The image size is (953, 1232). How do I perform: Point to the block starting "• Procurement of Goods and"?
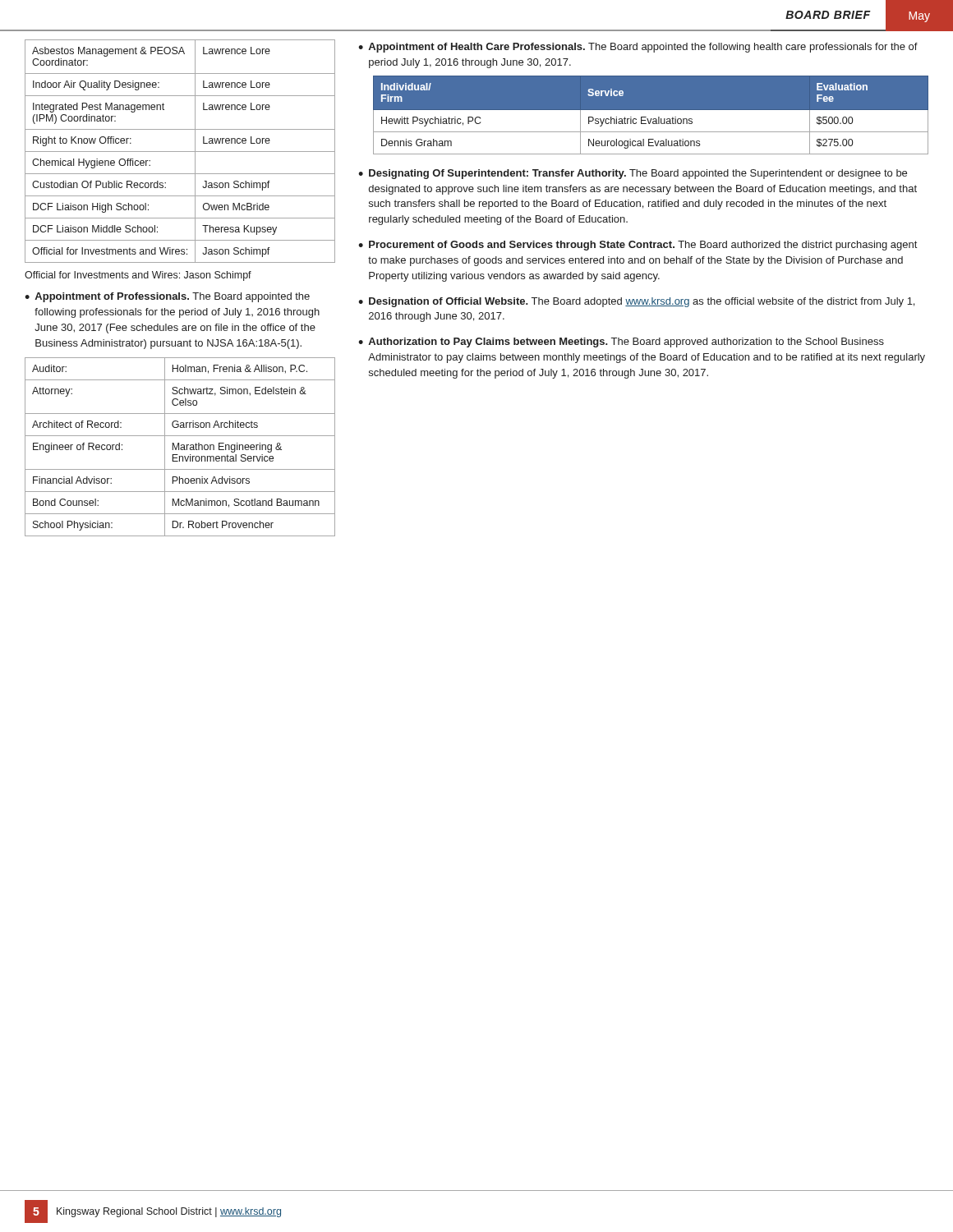pyautogui.click(x=643, y=261)
